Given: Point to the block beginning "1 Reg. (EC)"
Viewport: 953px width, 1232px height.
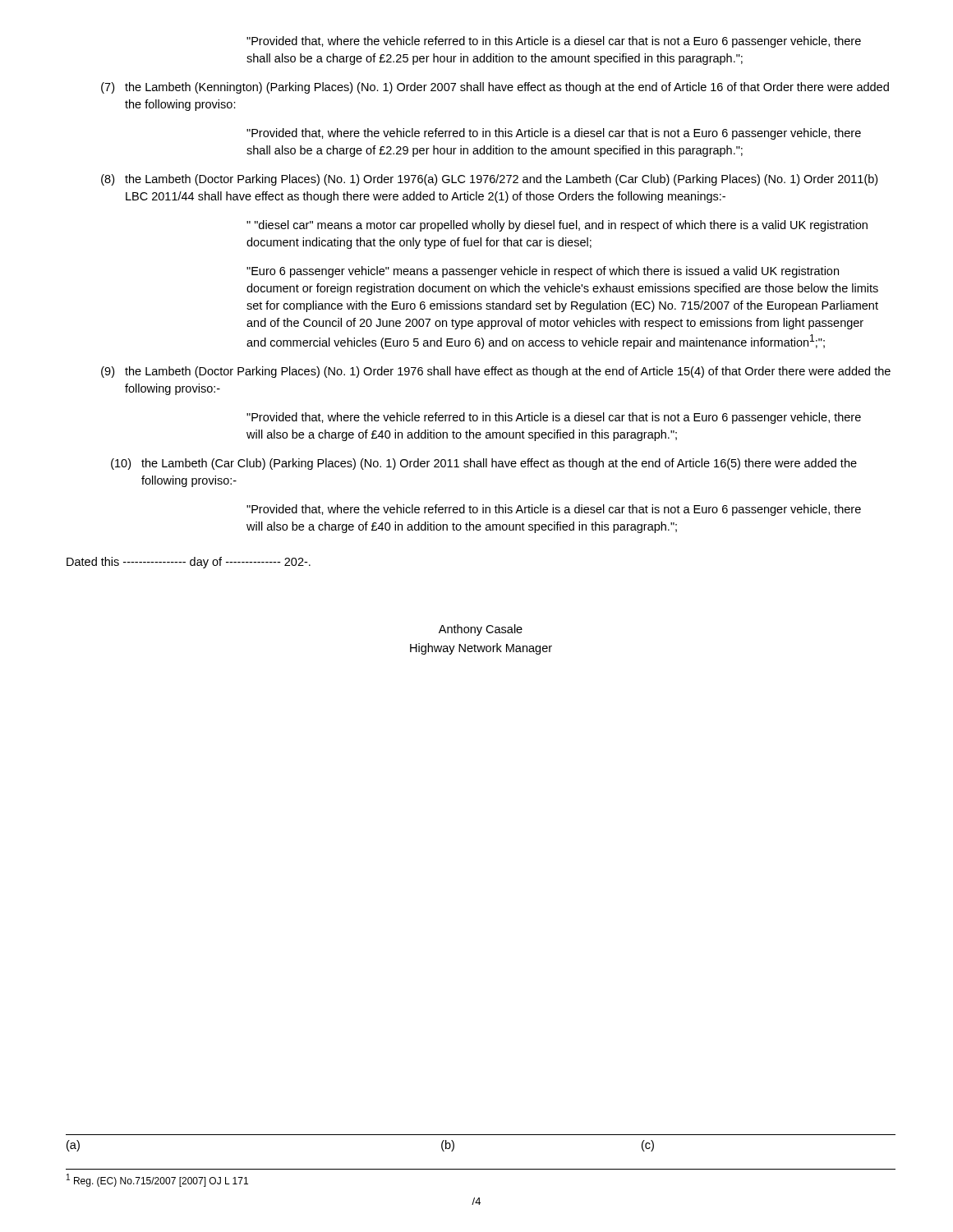Looking at the screenshot, I should [x=157, y=1180].
